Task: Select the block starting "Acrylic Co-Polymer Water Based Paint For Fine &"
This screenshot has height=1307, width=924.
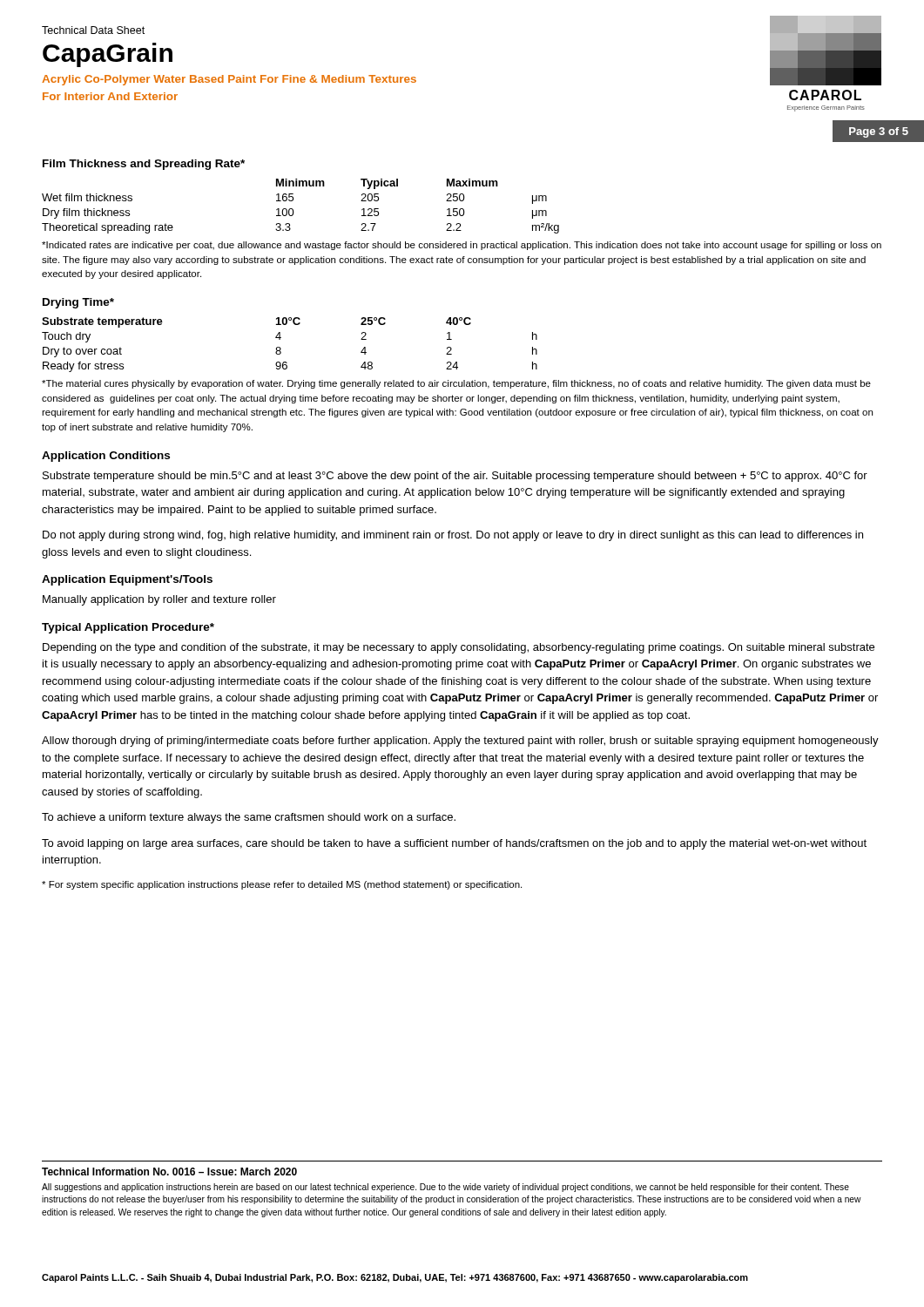Action: pos(229,87)
